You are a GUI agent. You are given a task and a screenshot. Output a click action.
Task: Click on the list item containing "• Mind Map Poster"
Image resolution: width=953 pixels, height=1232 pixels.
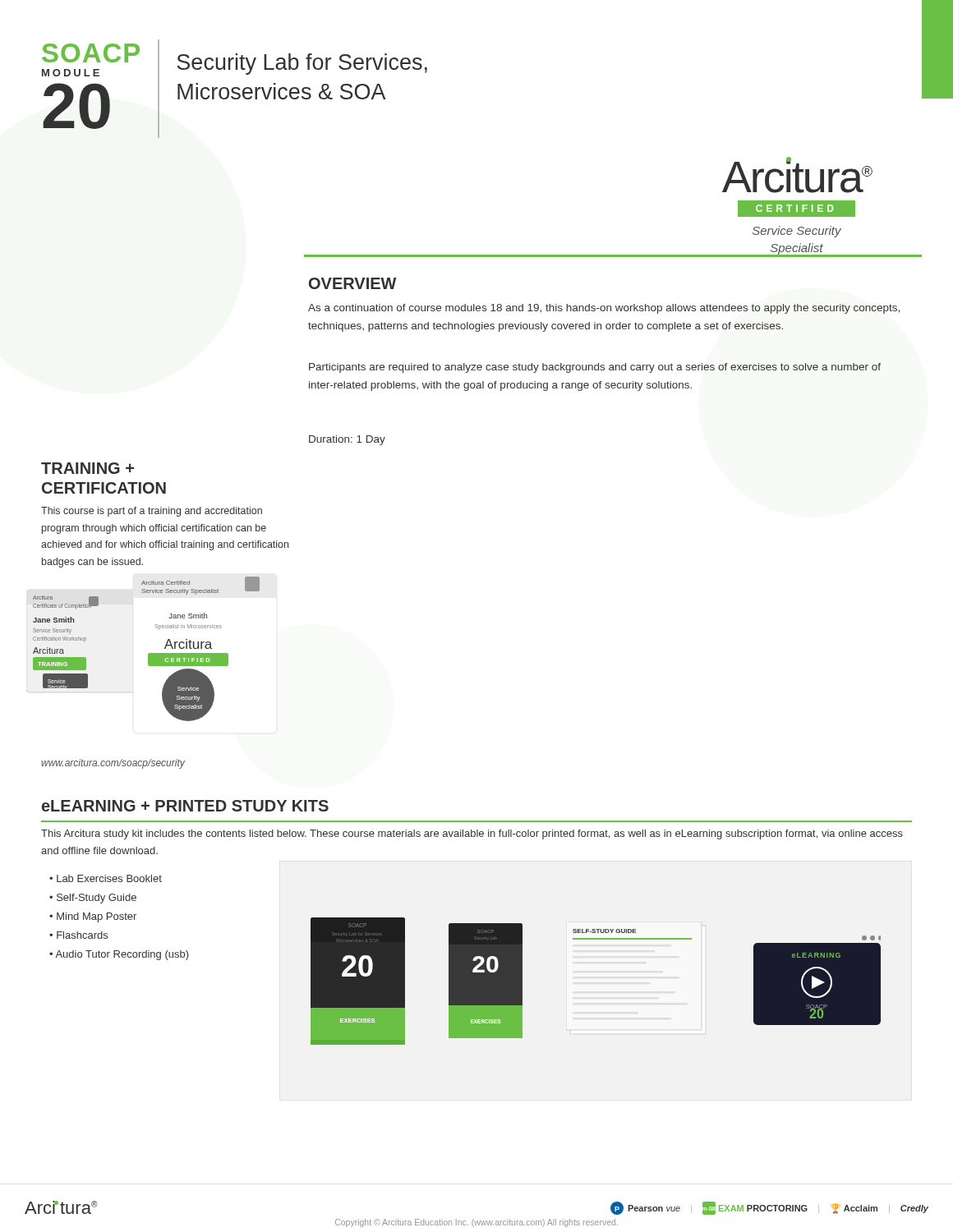(x=93, y=916)
